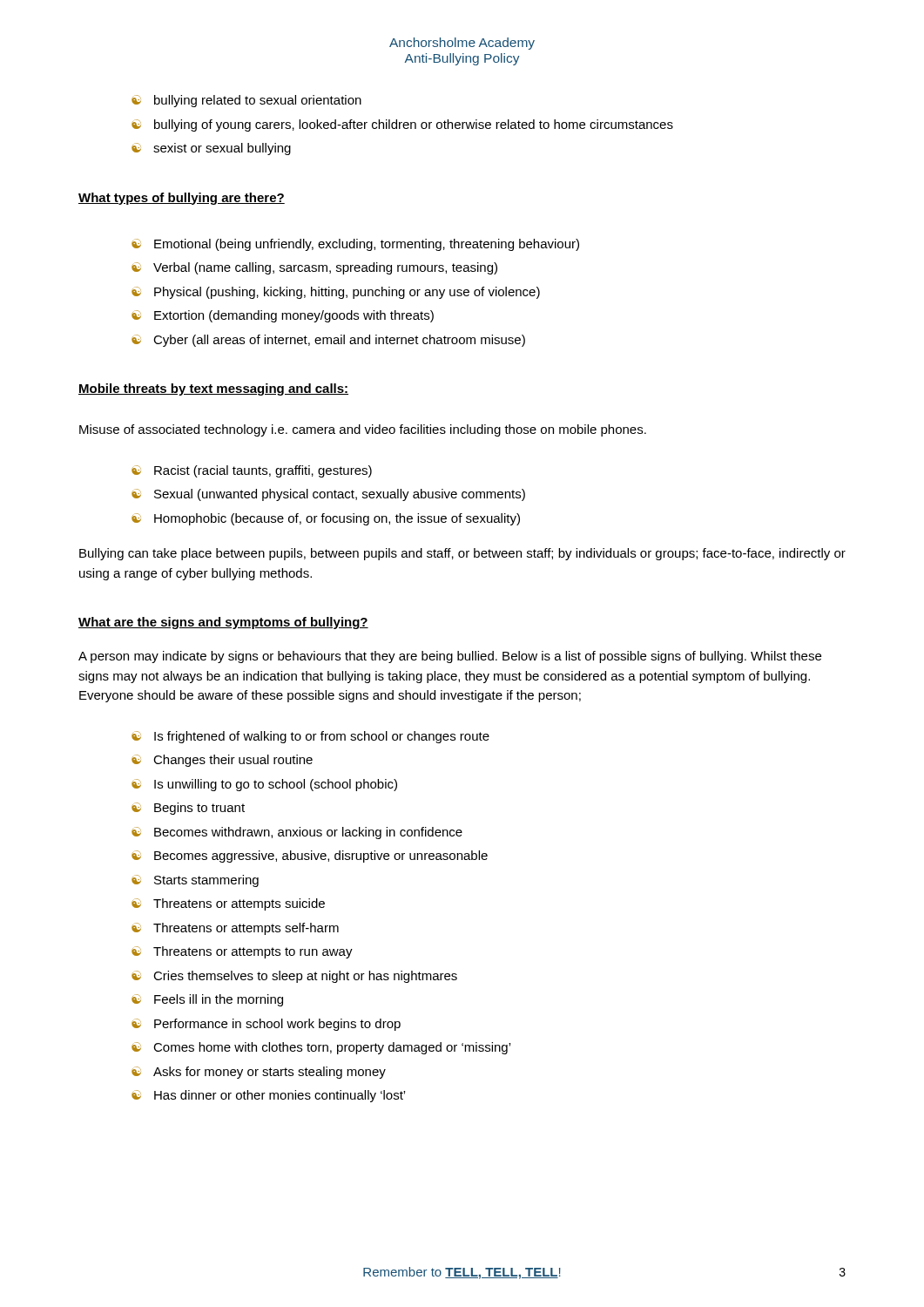Find the list item that says "Asks for money or starts stealing money"

(269, 1071)
